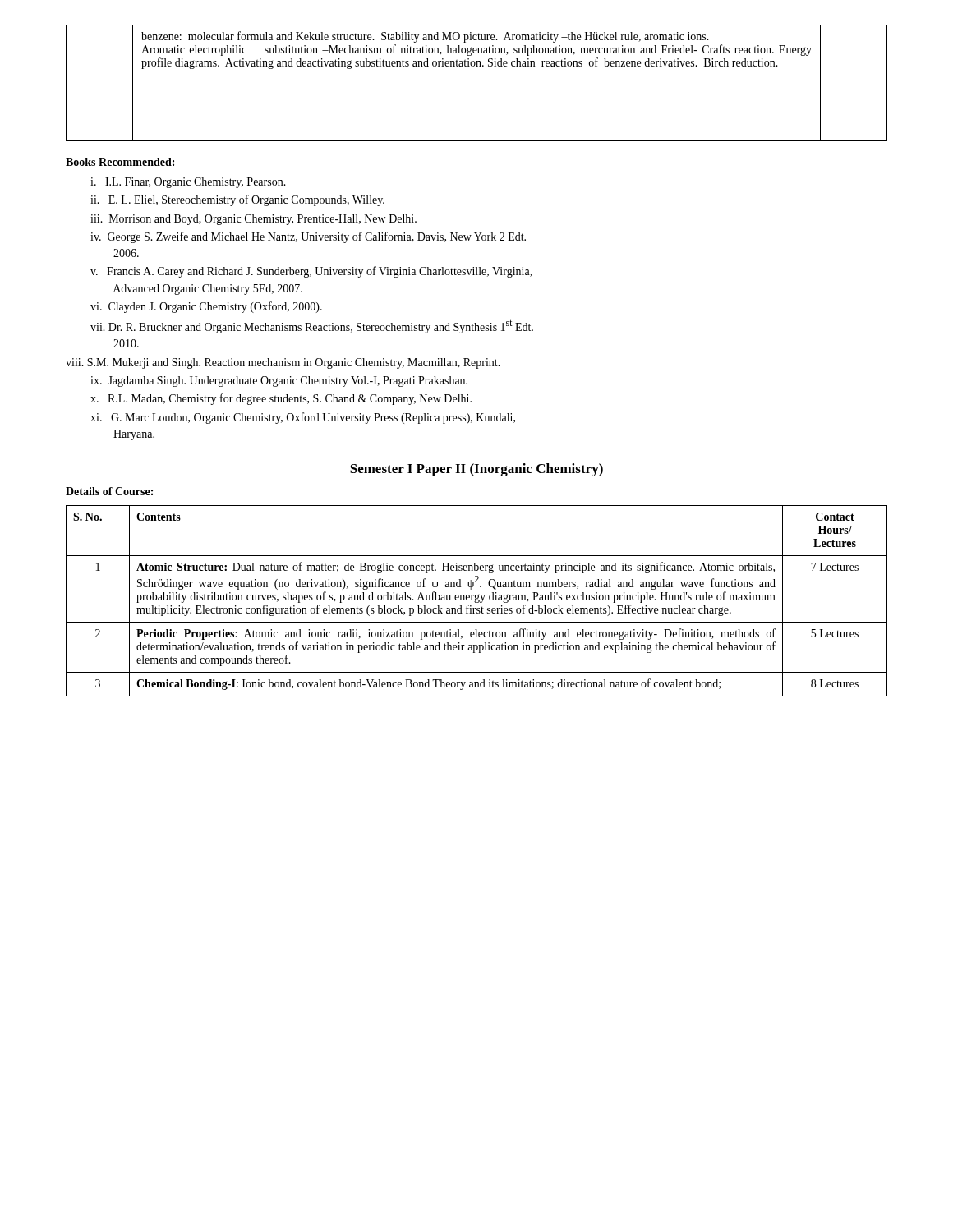
Task: Navigate to the text block starting "ii. E. L. Eliel, Stereochemistry"
Action: tap(238, 200)
